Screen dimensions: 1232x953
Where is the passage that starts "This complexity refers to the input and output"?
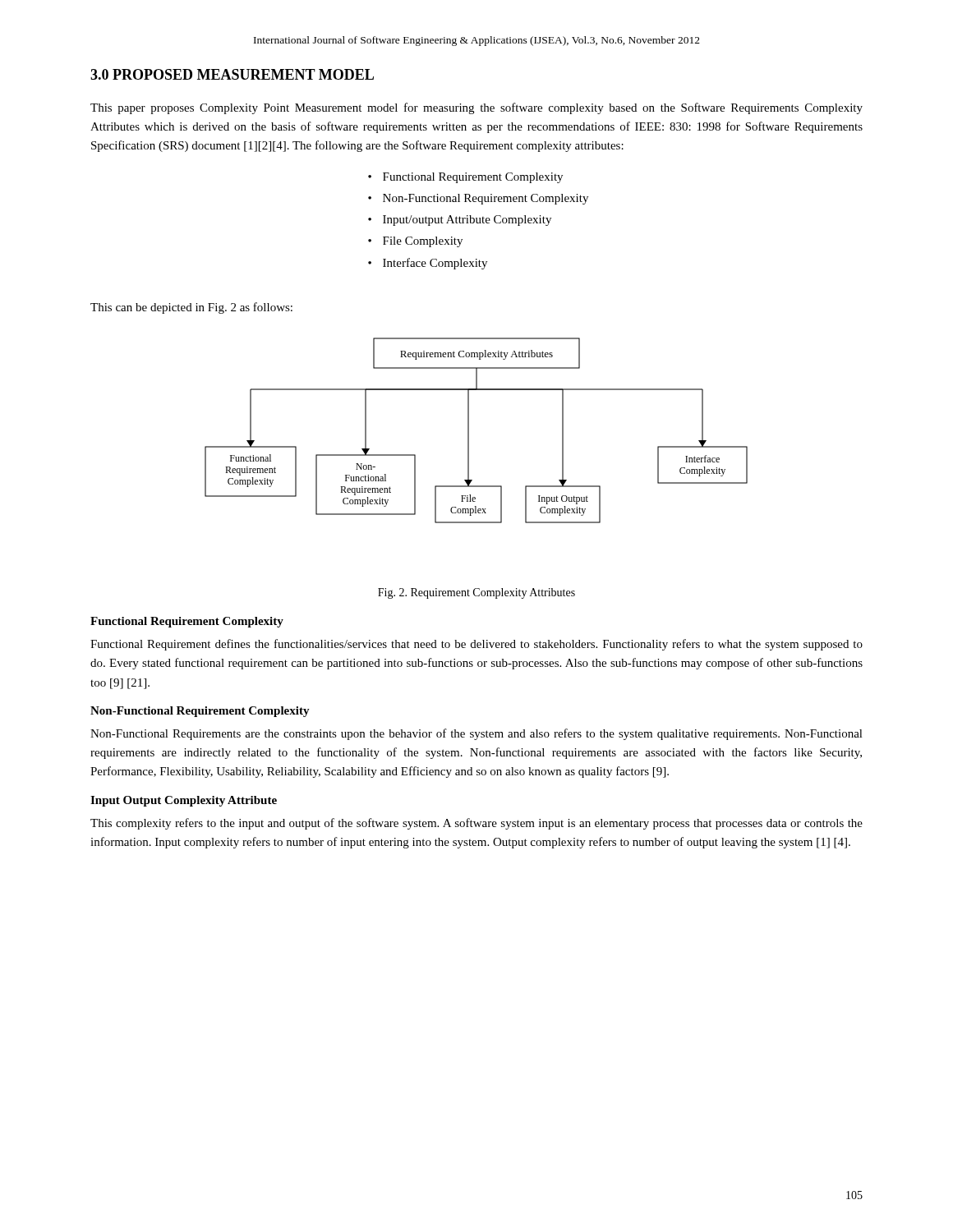pos(476,832)
